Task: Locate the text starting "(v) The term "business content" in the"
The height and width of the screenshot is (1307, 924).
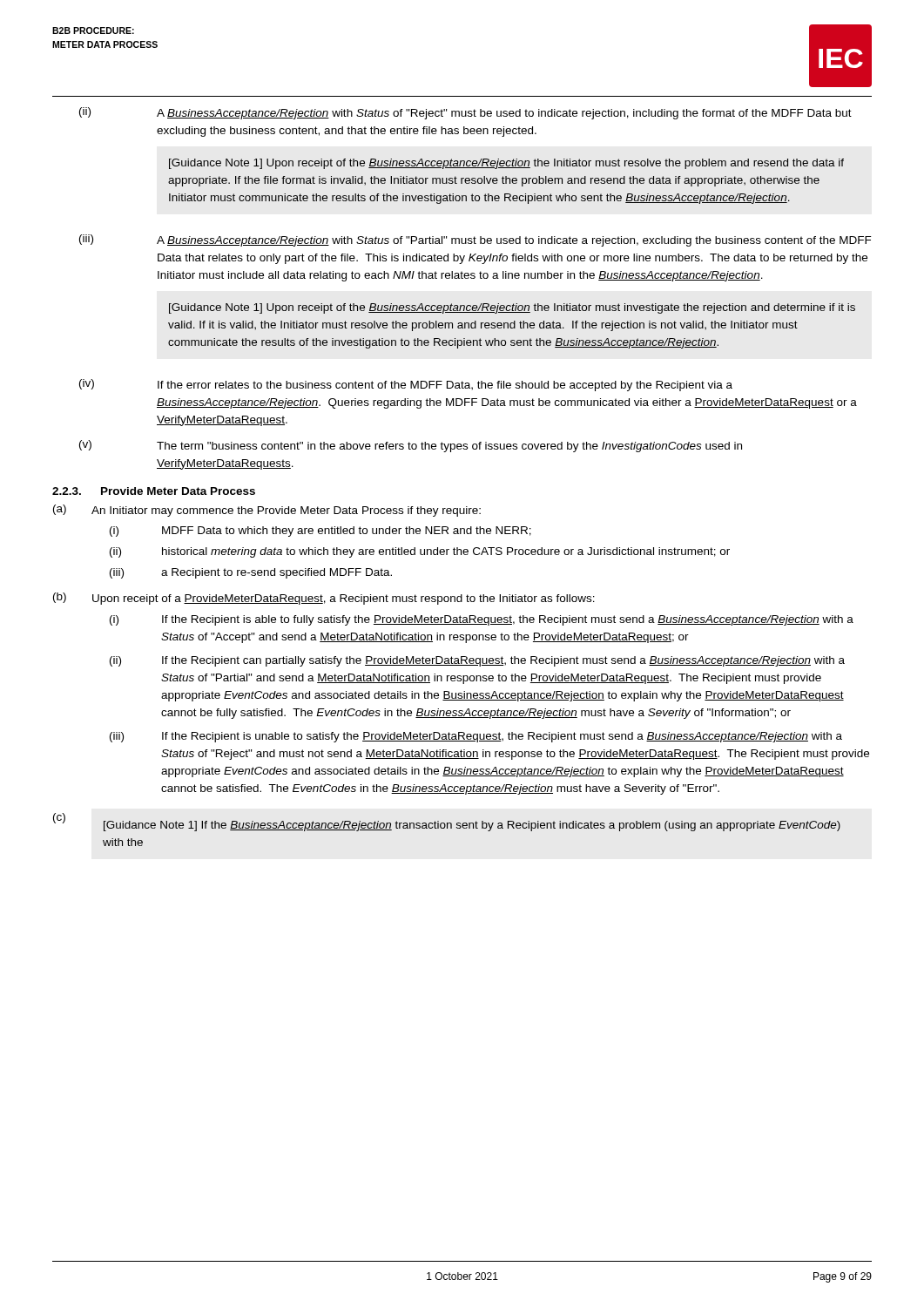Action: tap(462, 454)
